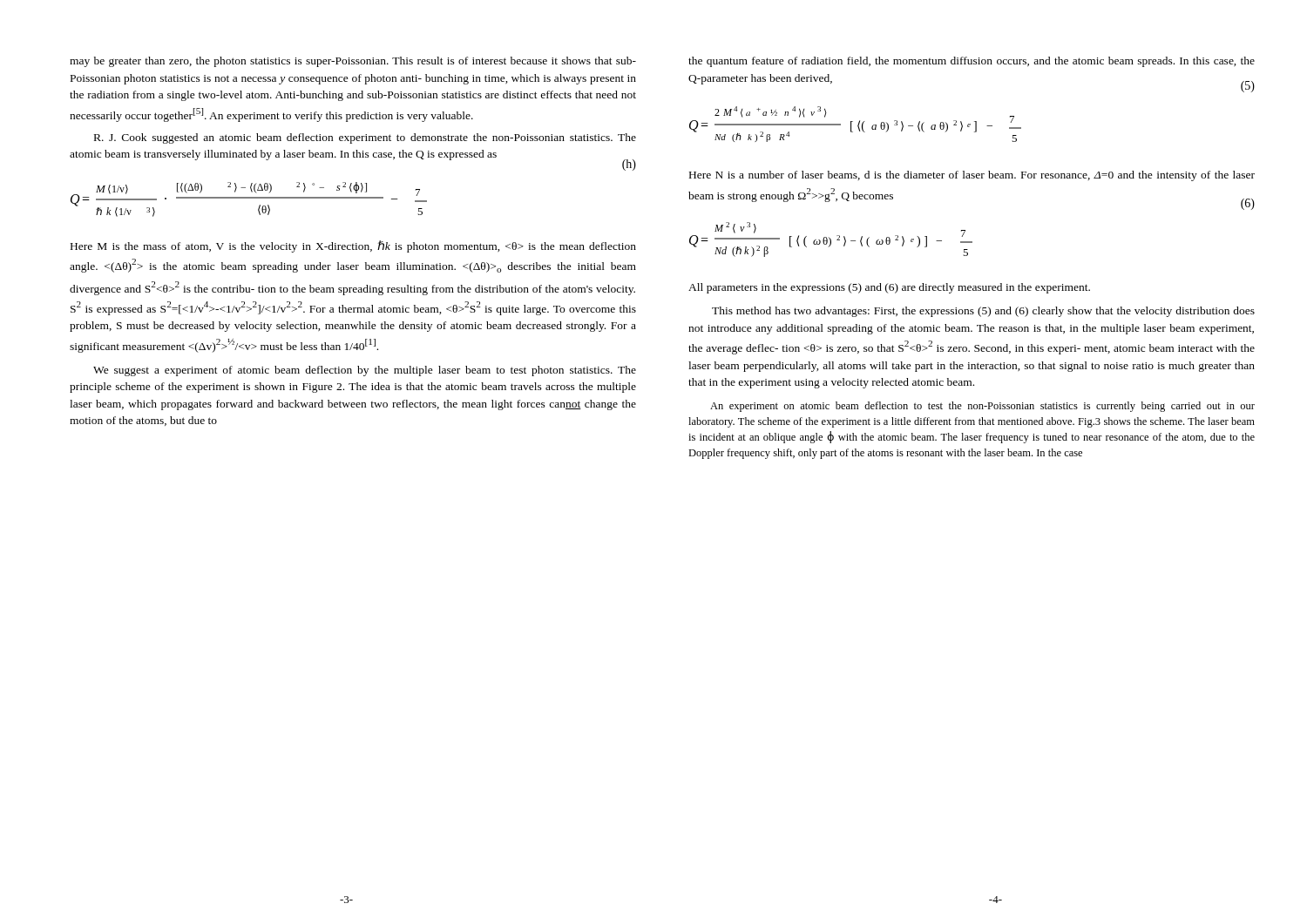The width and height of the screenshot is (1307, 924).
Task: Point to the region starting "Q = M 2 ⟨ v 3 ⟩"
Action: pos(972,241)
